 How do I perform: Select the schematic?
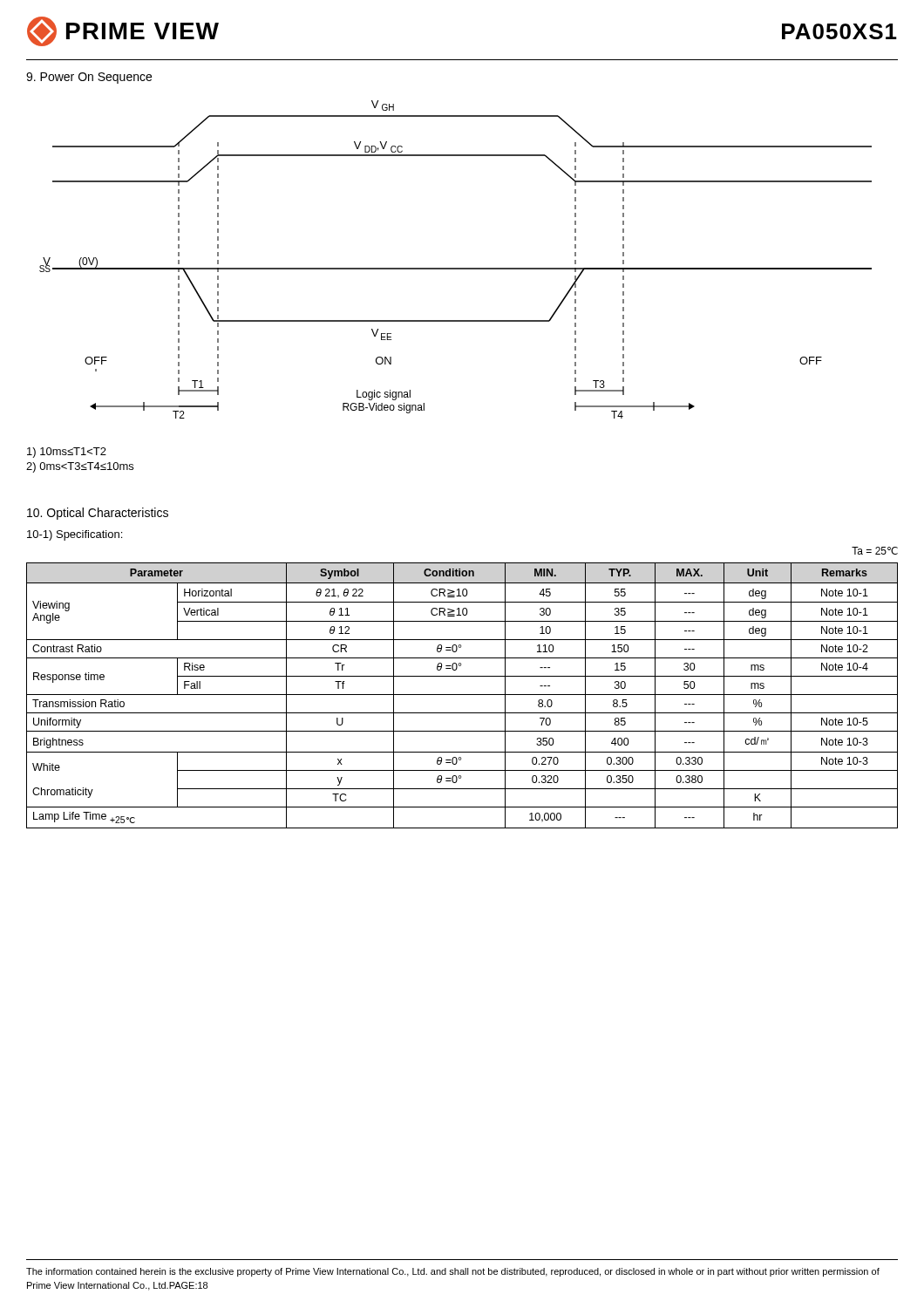click(462, 264)
